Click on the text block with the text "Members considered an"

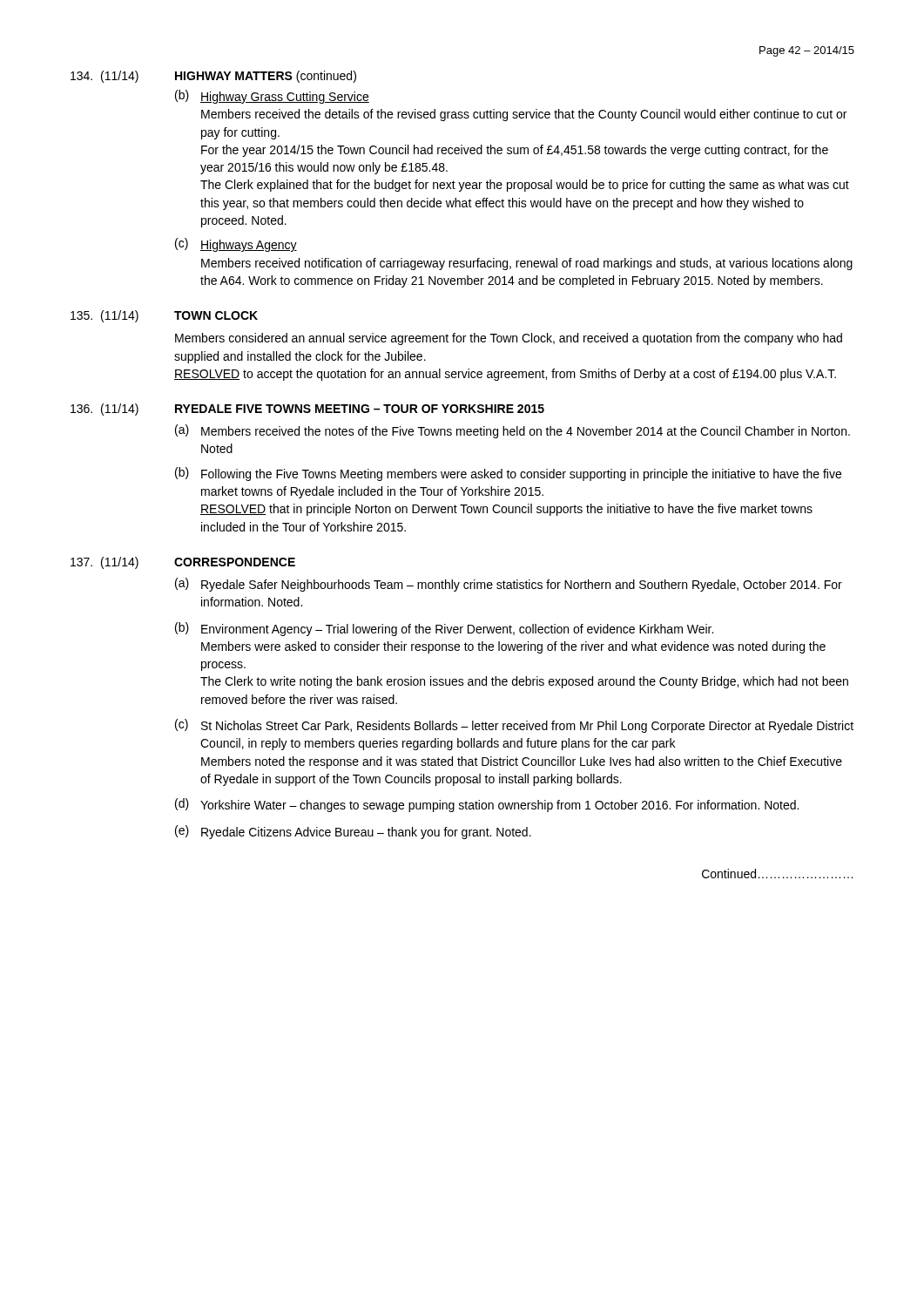tap(509, 339)
